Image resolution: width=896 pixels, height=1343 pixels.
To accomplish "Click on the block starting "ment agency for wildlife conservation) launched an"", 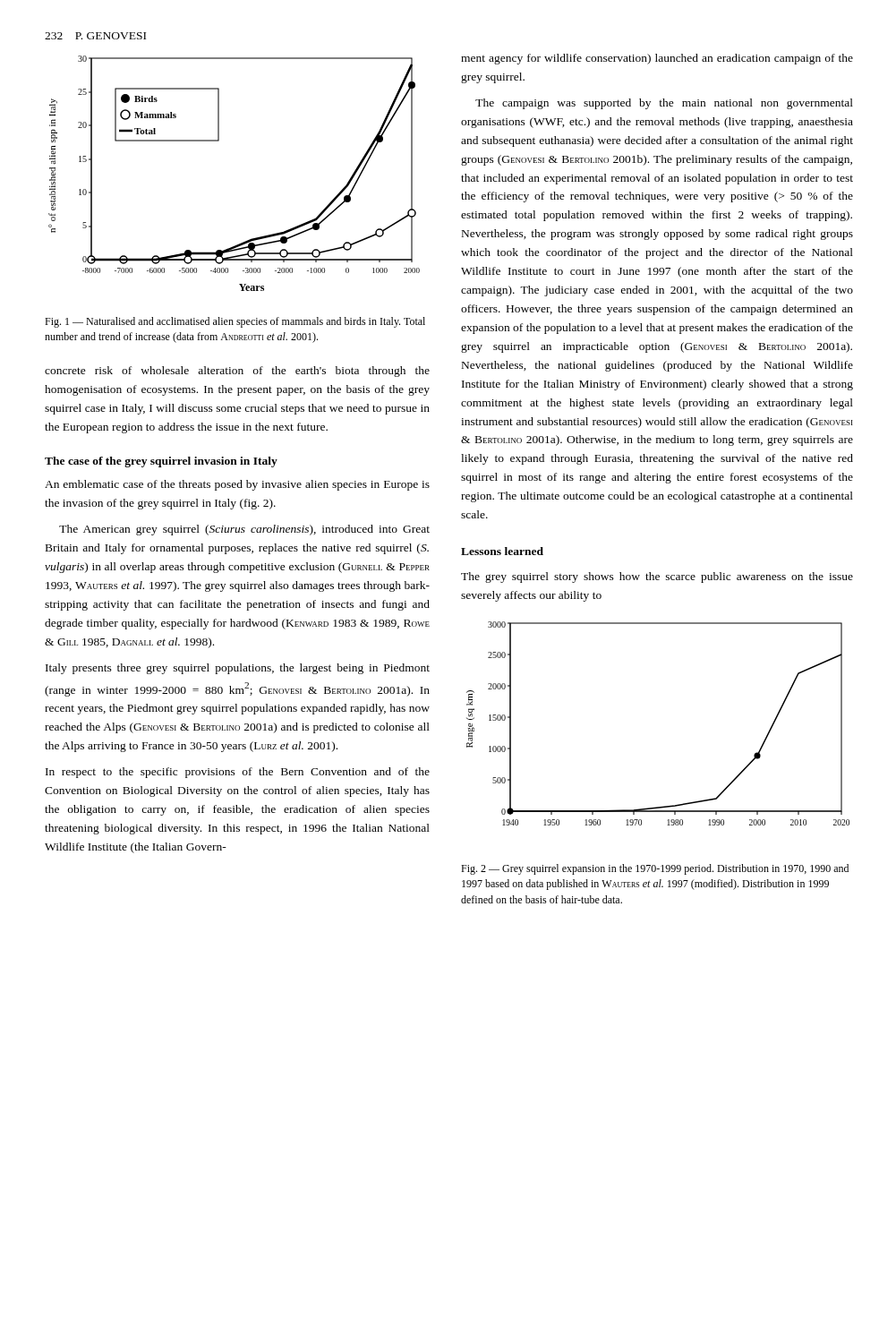I will click(x=657, y=67).
